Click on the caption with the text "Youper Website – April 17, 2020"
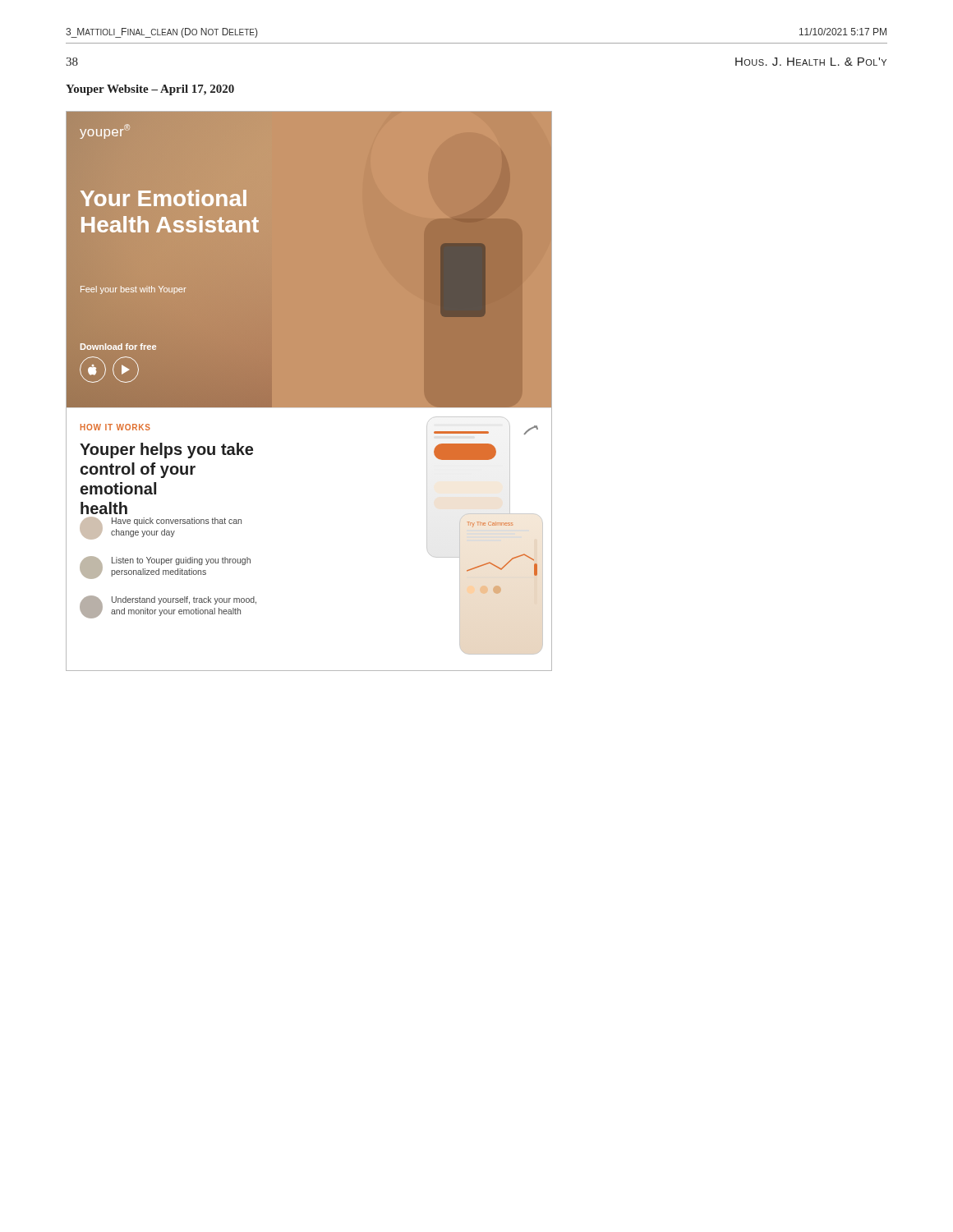 tap(150, 89)
